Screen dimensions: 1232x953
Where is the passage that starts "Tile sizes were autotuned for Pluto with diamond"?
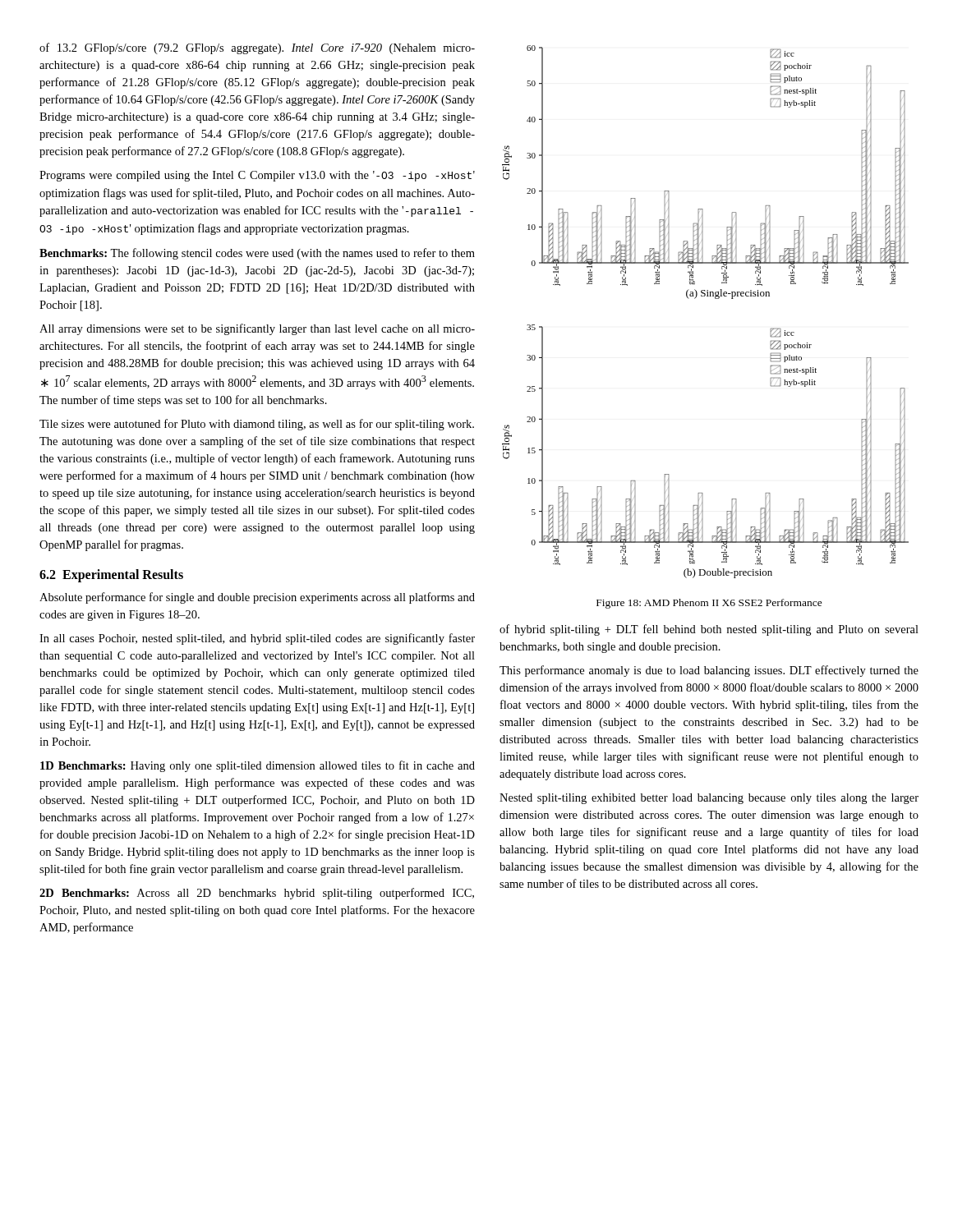pyautogui.click(x=257, y=484)
